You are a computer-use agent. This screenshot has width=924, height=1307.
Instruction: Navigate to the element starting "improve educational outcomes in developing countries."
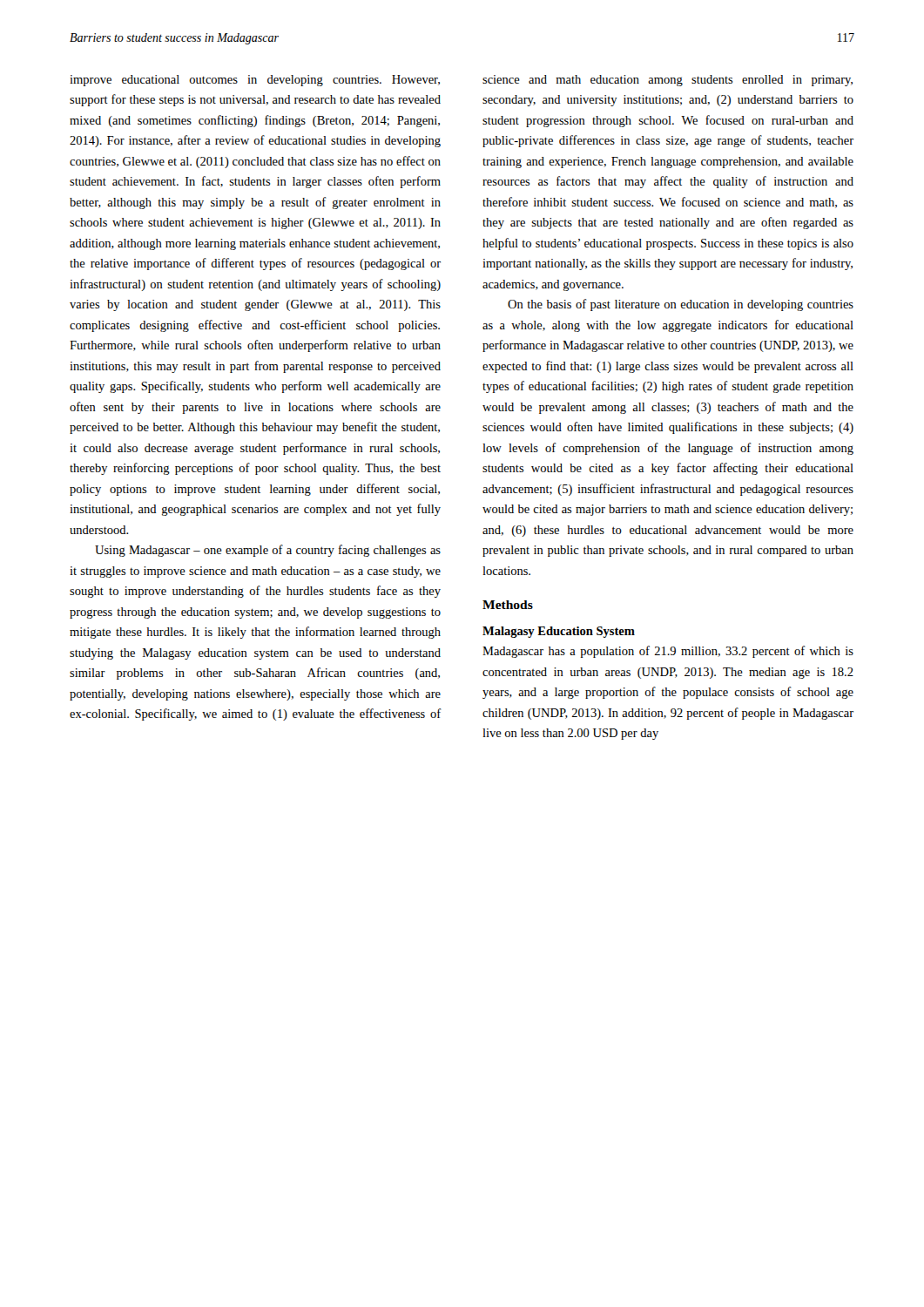(252, 81)
